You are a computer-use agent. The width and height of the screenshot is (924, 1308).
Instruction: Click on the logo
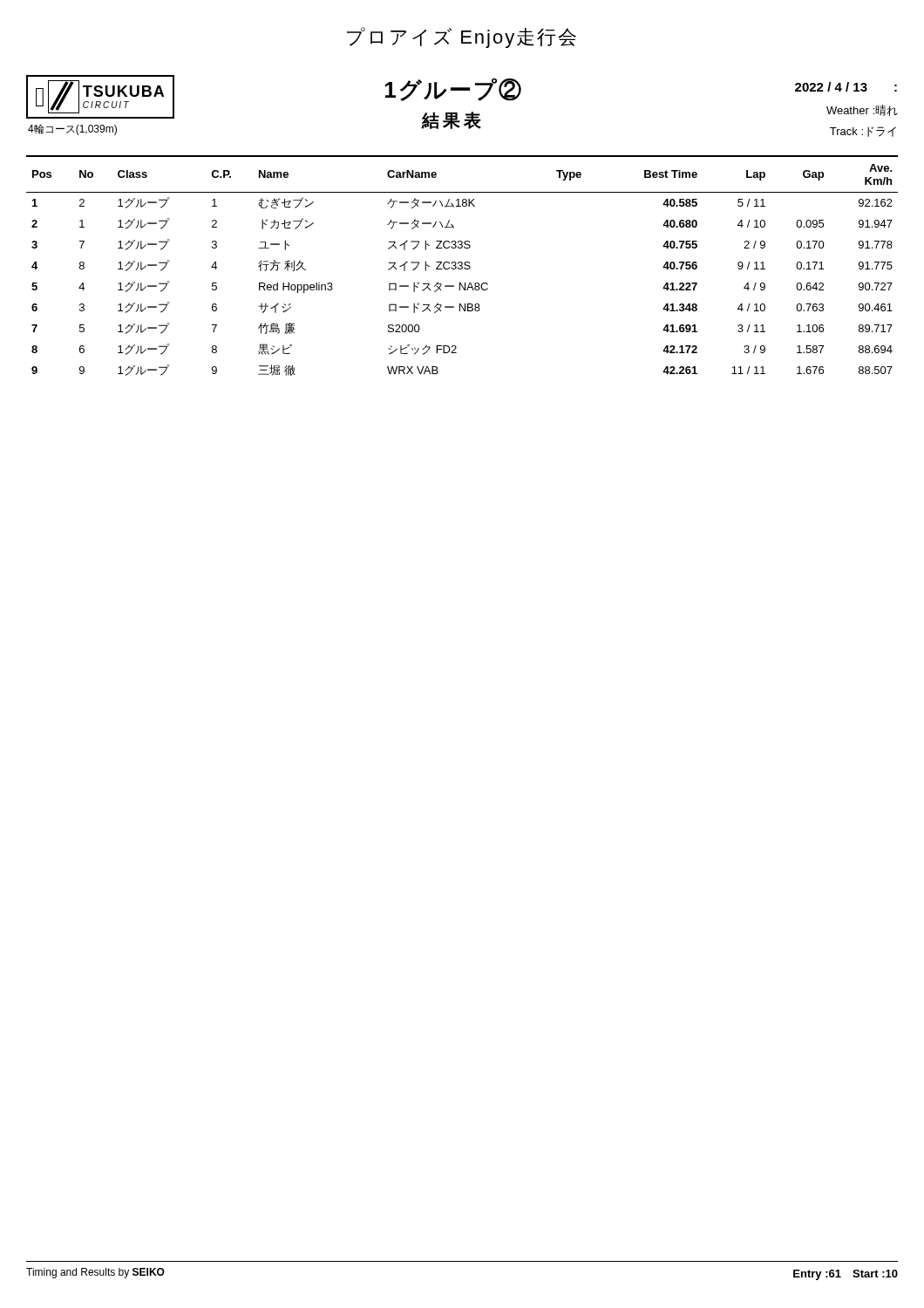click(x=100, y=97)
